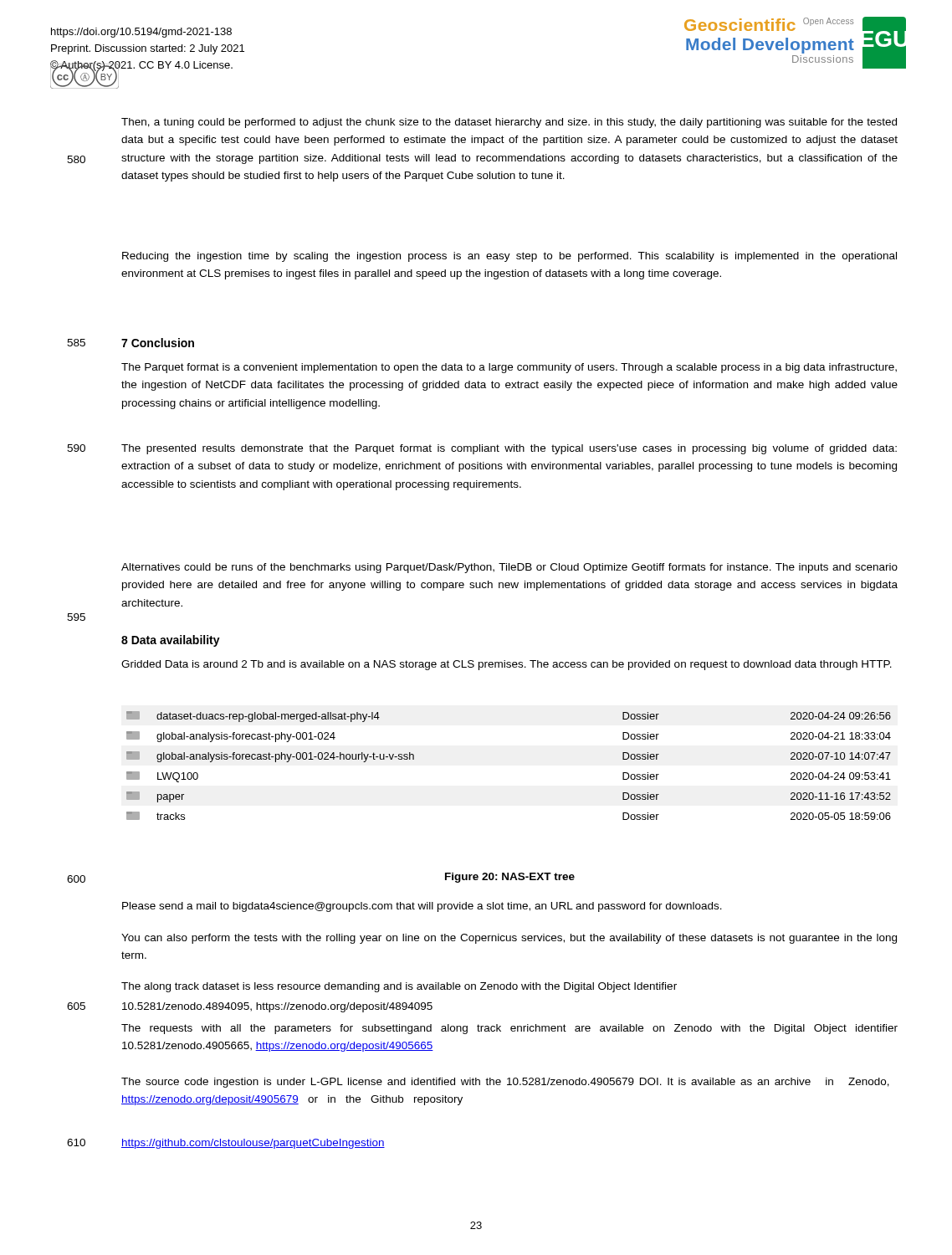Find the passage starting "Alternatives could be runs"
The image size is (952, 1255).
tap(509, 585)
